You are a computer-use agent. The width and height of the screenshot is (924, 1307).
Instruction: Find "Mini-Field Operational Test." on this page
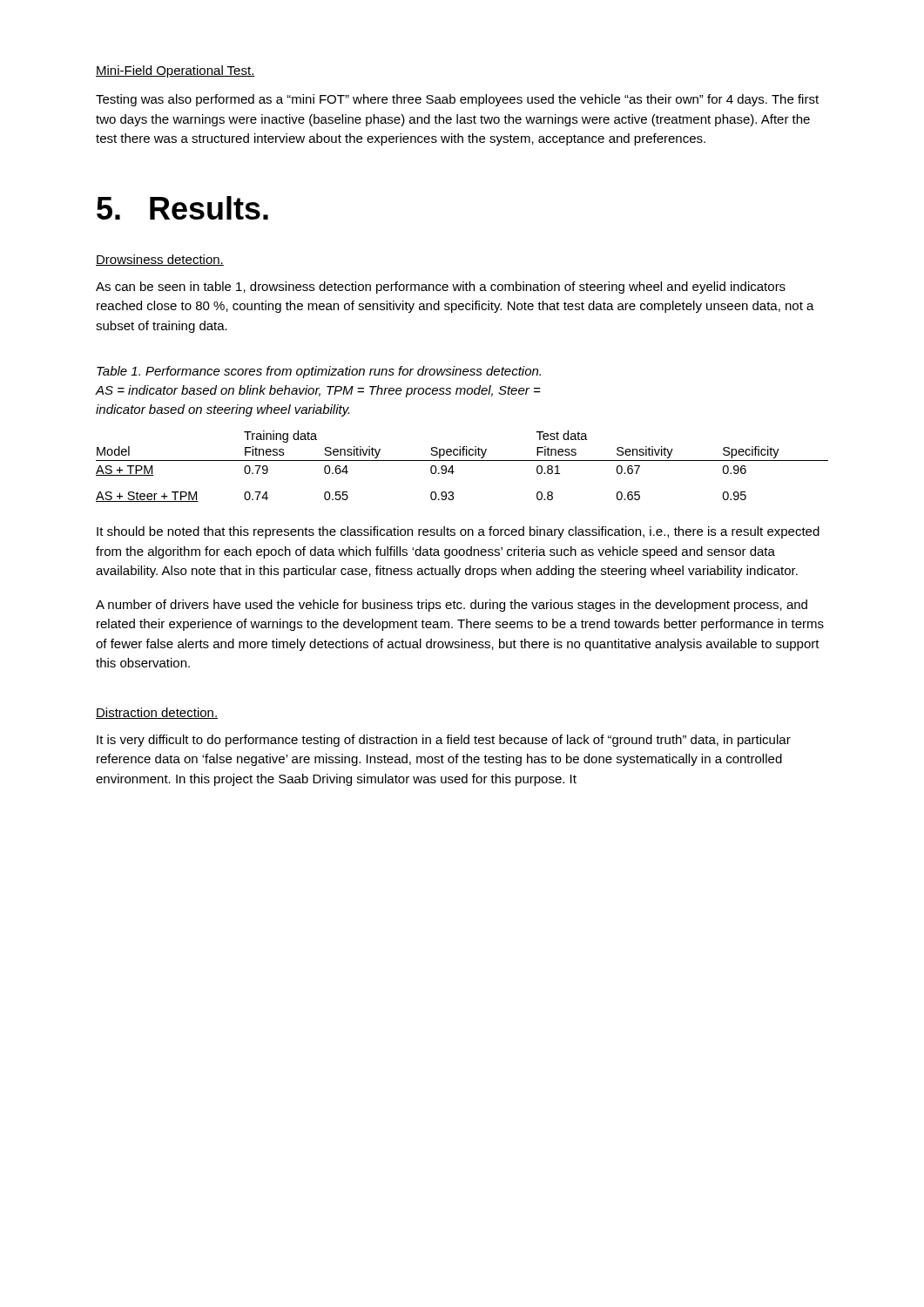coord(175,70)
